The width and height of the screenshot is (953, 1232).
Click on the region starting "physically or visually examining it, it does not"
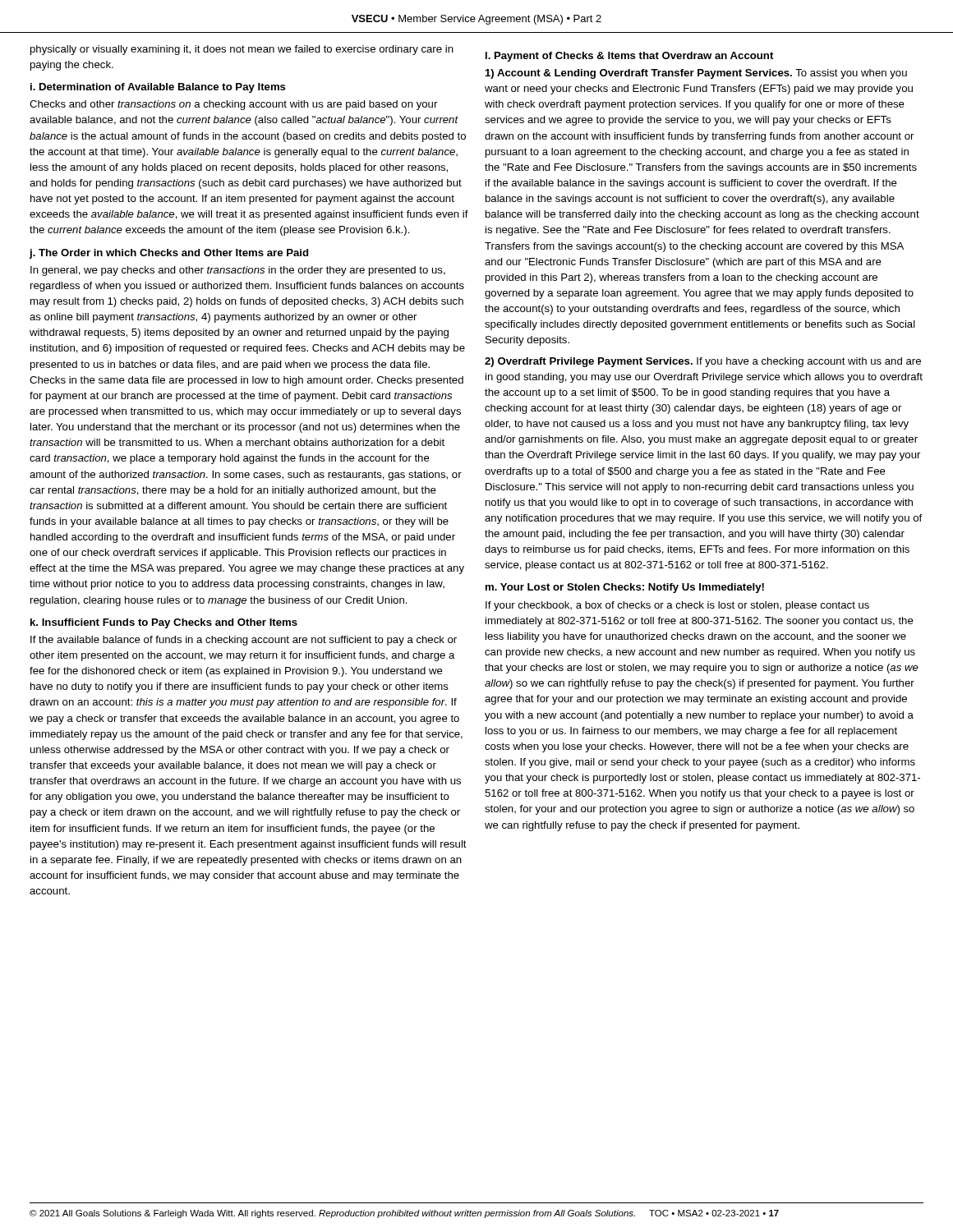(x=242, y=57)
